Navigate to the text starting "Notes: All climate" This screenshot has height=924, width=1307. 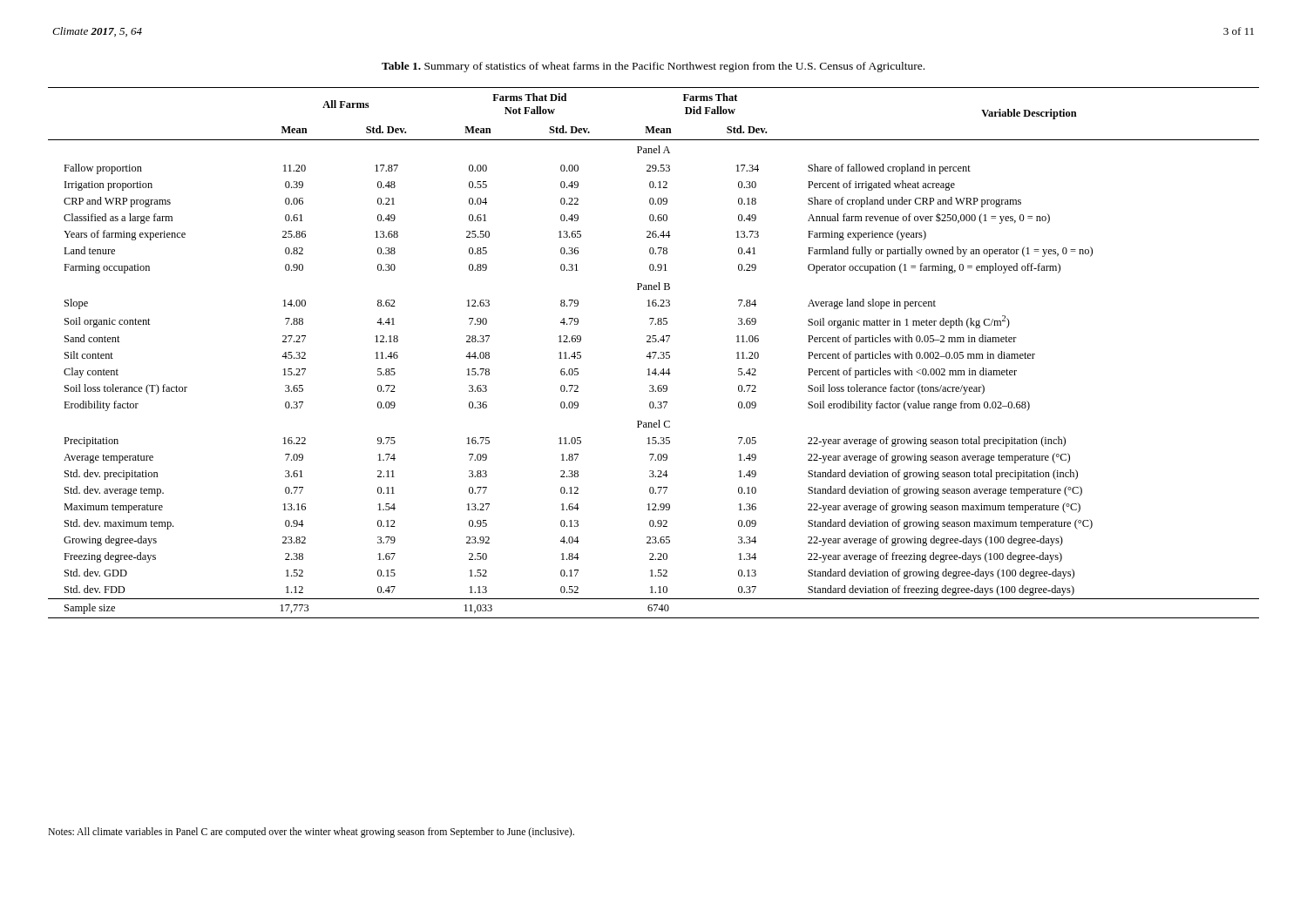click(x=311, y=832)
